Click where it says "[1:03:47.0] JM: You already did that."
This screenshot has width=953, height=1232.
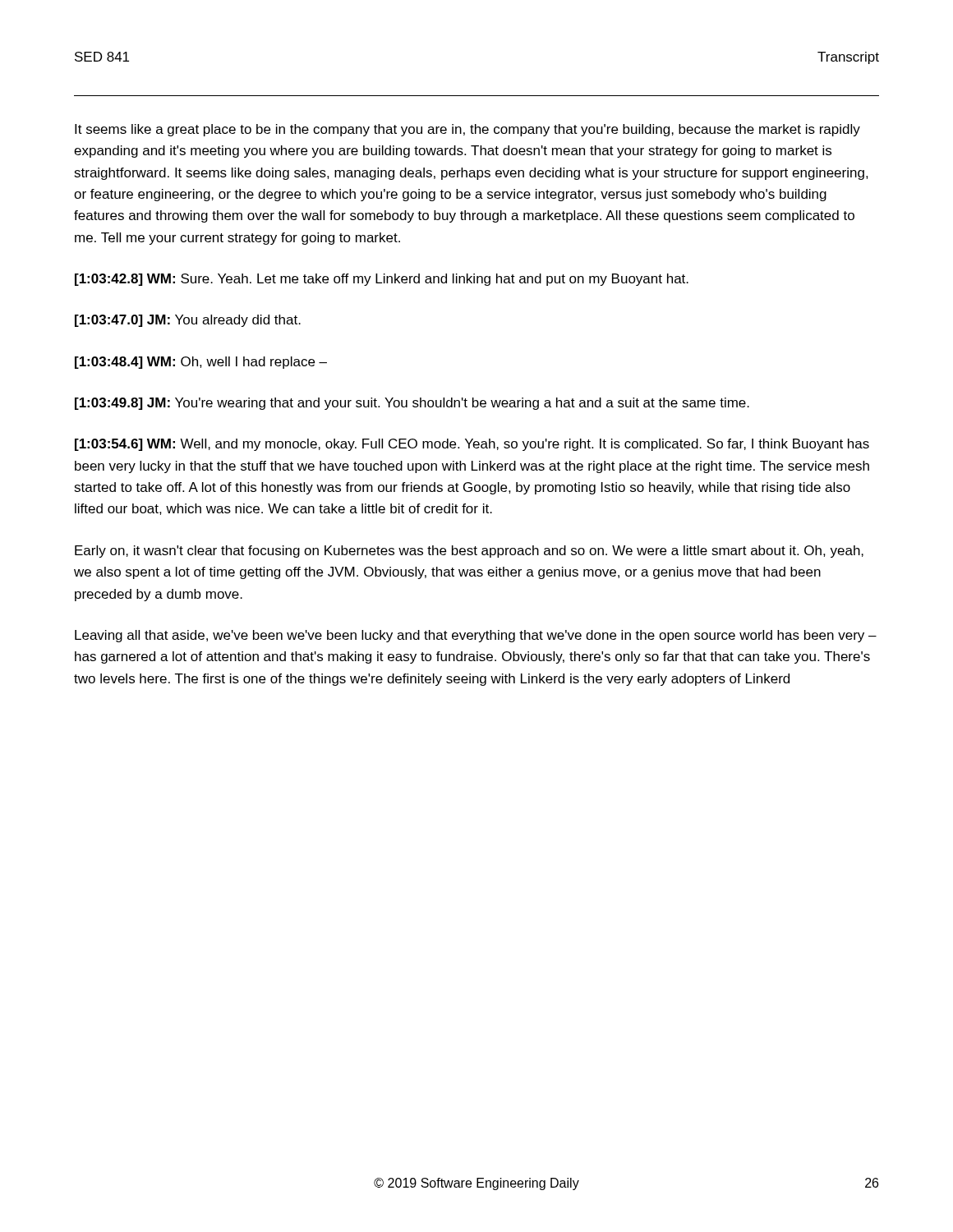coord(188,320)
